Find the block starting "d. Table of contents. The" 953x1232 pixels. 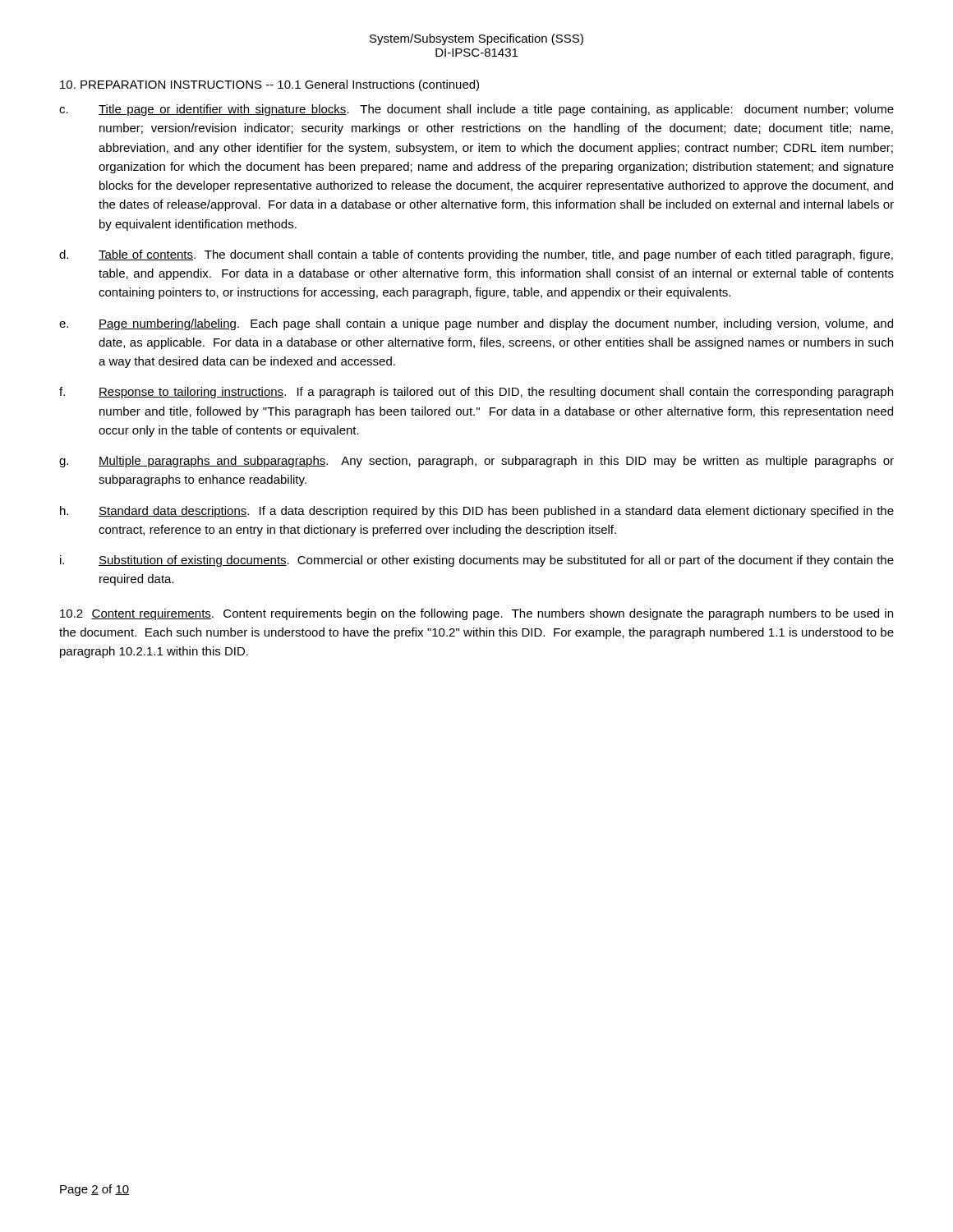[476, 273]
